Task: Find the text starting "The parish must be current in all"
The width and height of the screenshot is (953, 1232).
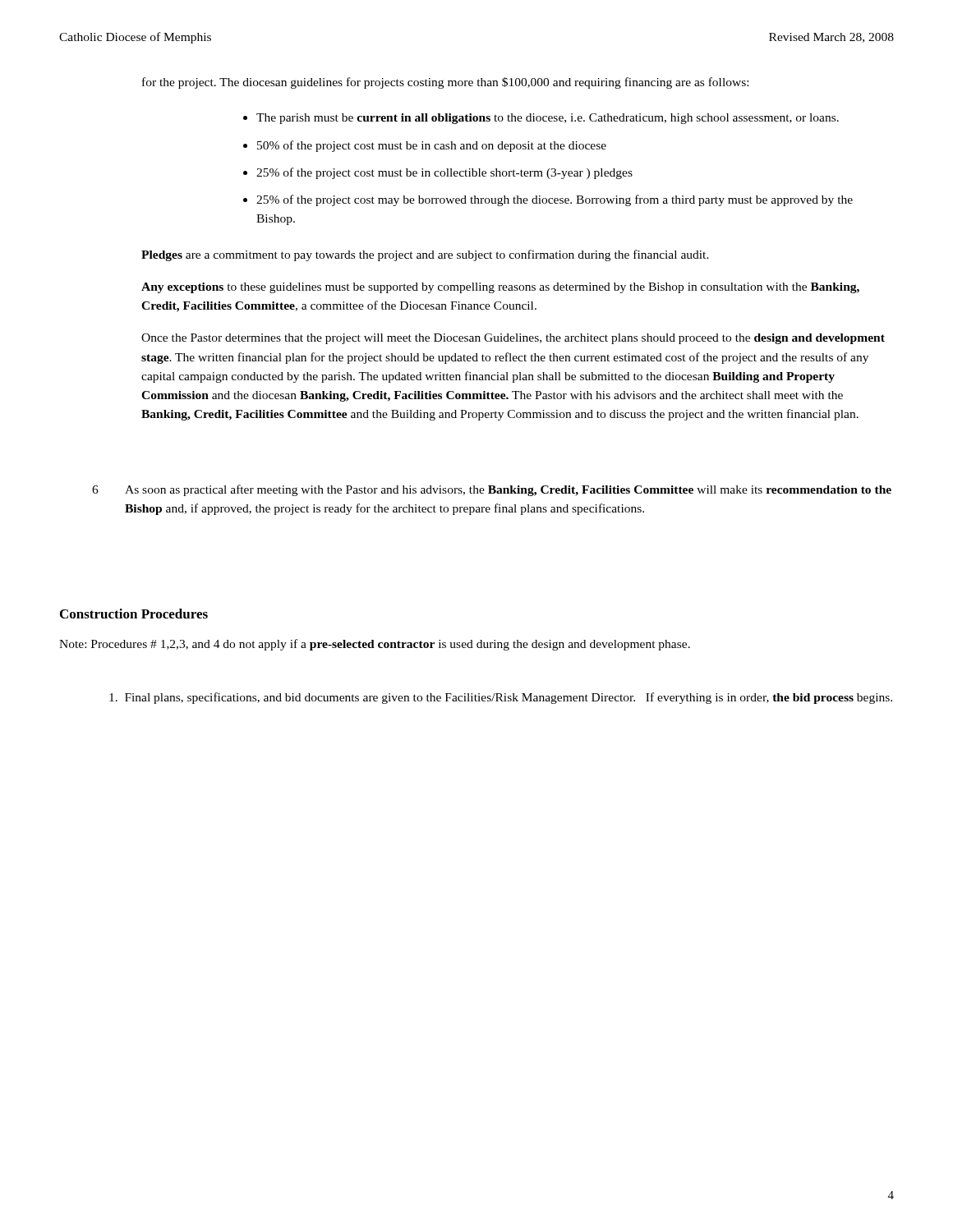Action: pyautogui.click(x=548, y=117)
